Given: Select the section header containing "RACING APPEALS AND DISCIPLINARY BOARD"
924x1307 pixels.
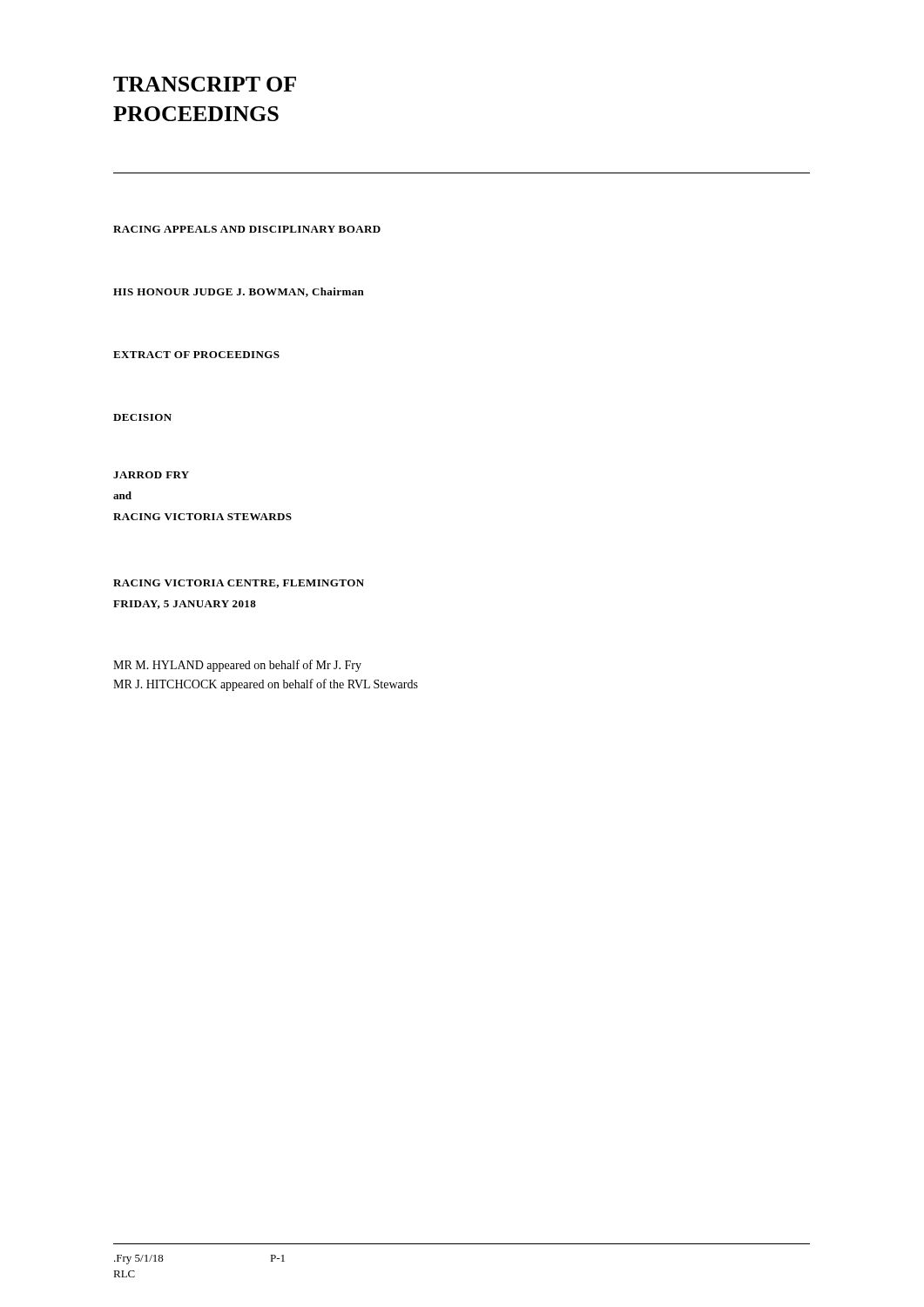Looking at the screenshot, I should [247, 228].
